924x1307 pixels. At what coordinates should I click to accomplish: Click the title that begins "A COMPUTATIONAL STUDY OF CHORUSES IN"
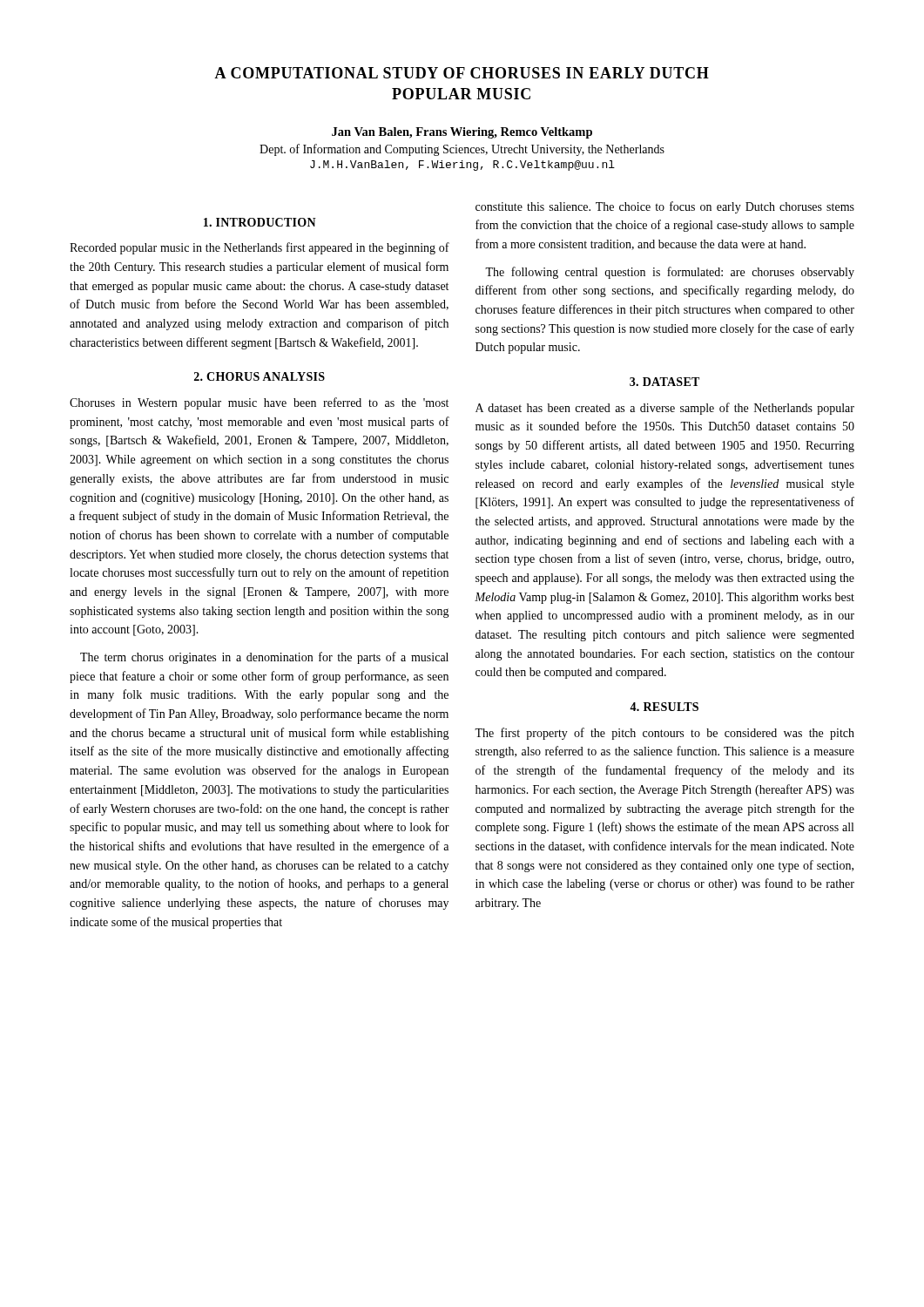coord(462,84)
